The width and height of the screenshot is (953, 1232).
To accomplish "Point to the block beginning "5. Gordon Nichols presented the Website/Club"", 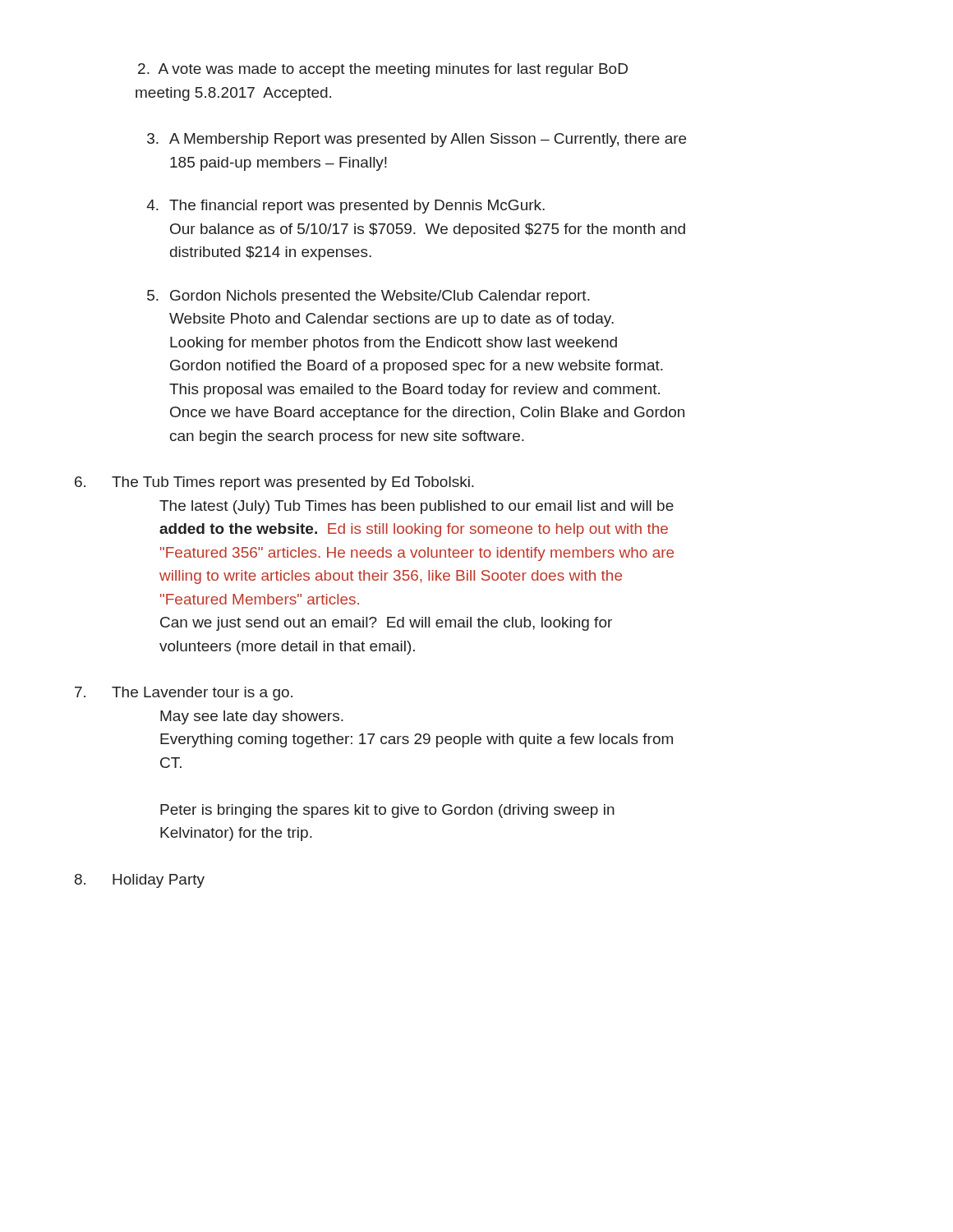I will 403,366.
